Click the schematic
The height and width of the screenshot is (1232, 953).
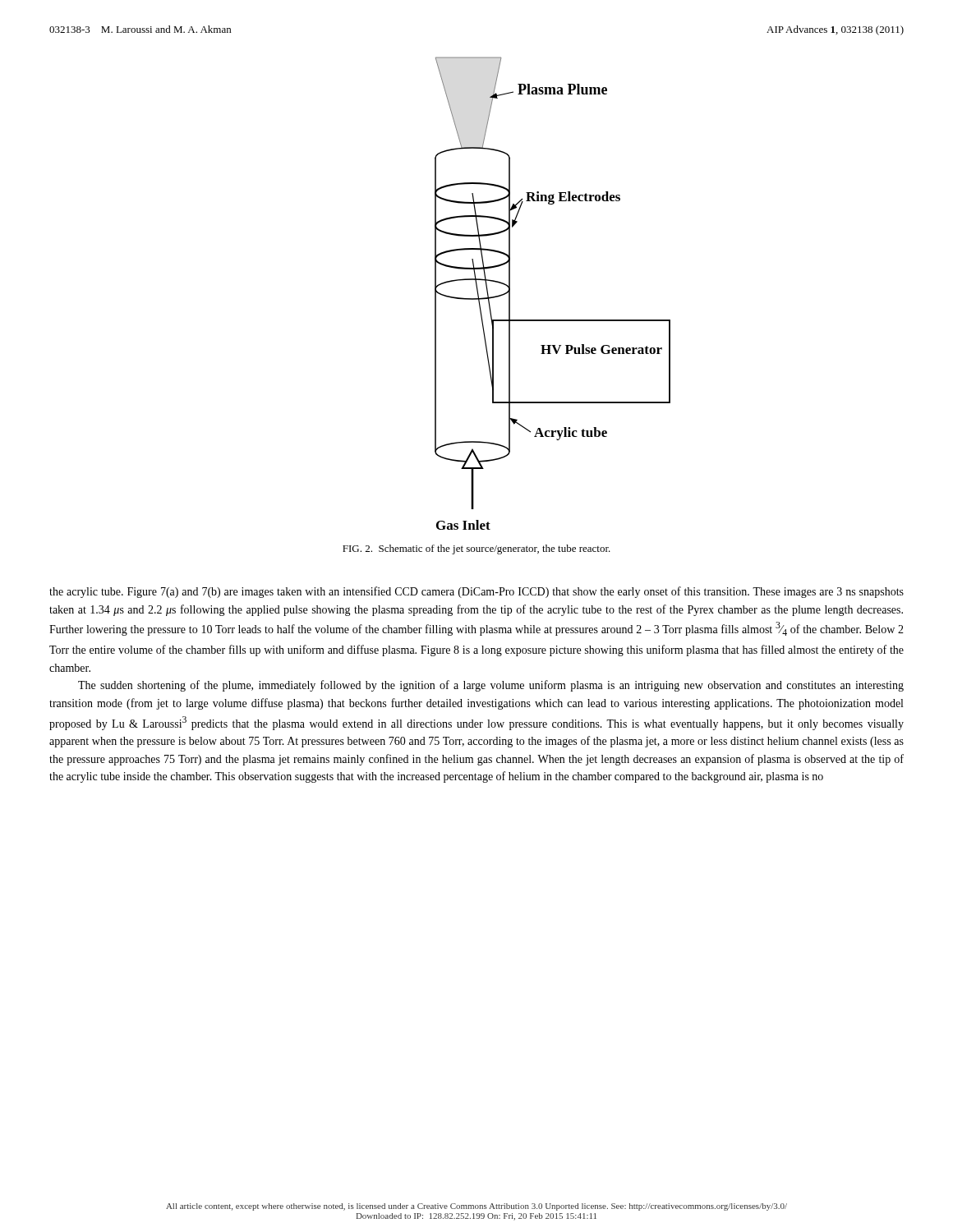476,293
